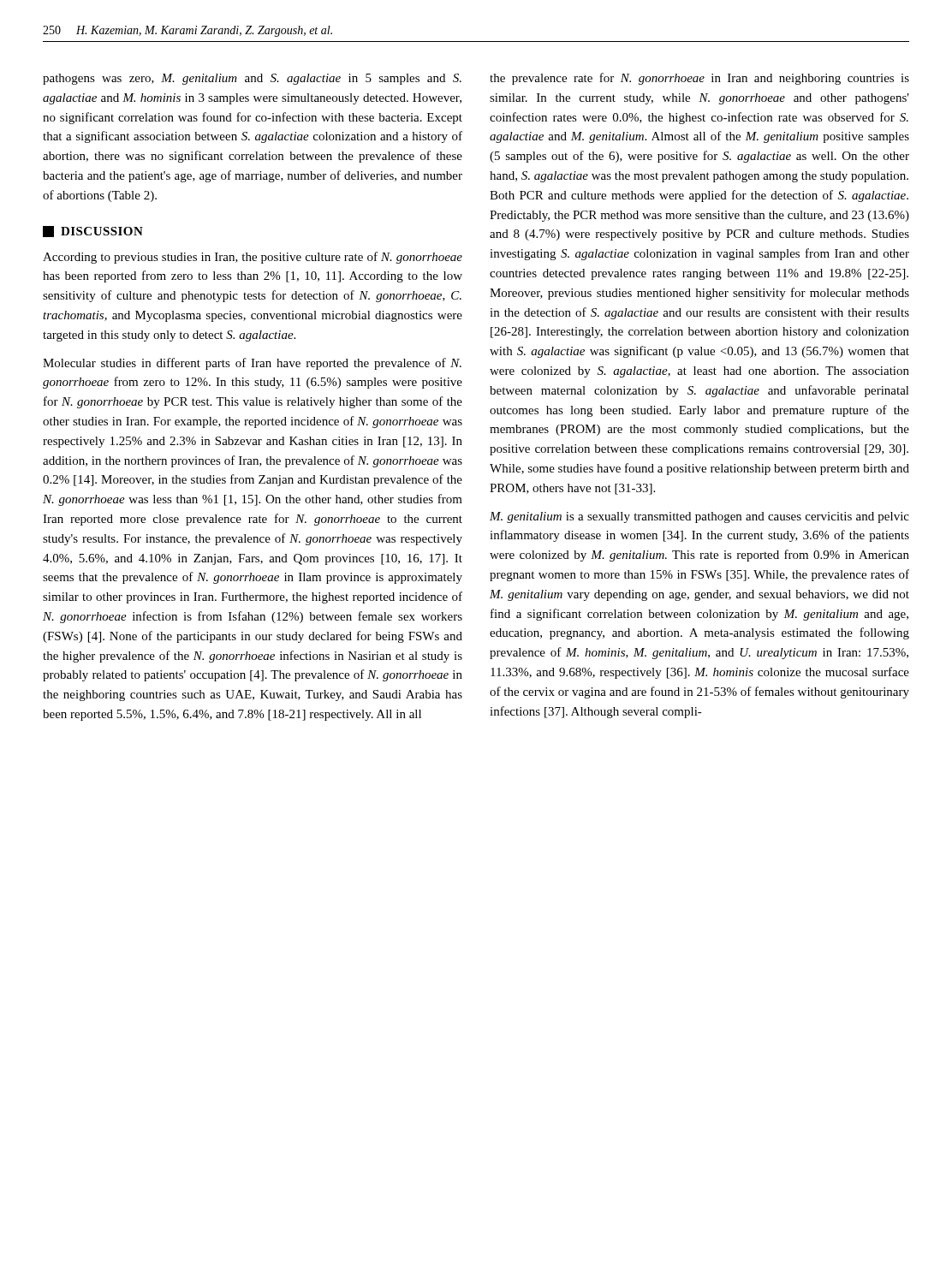
Task: Click on the text block with the text "pathogens was zero, M. genitalium and S. agalacti­ae"
Action: [253, 137]
